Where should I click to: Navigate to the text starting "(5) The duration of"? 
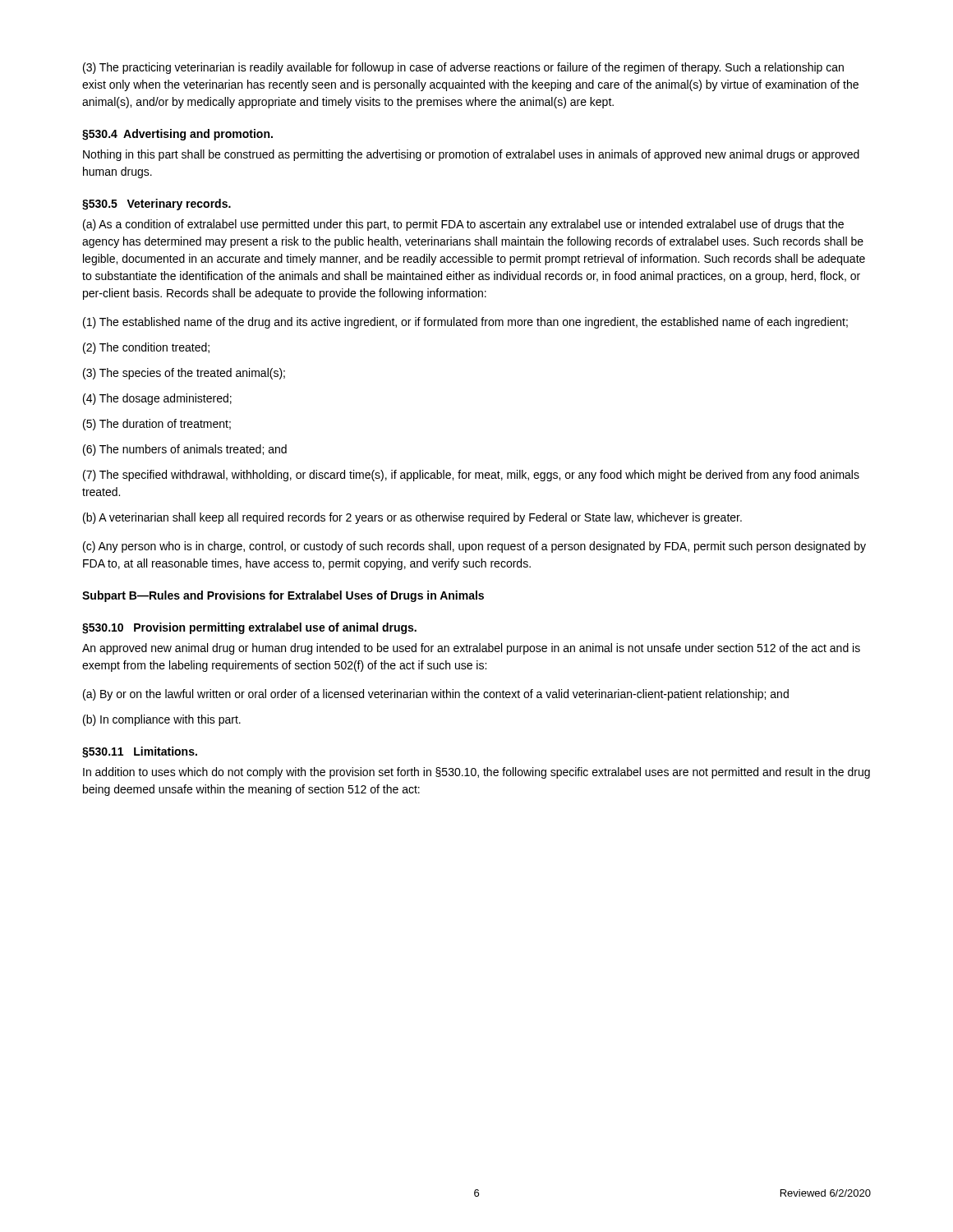pyautogui.click(x=157, y=424)
